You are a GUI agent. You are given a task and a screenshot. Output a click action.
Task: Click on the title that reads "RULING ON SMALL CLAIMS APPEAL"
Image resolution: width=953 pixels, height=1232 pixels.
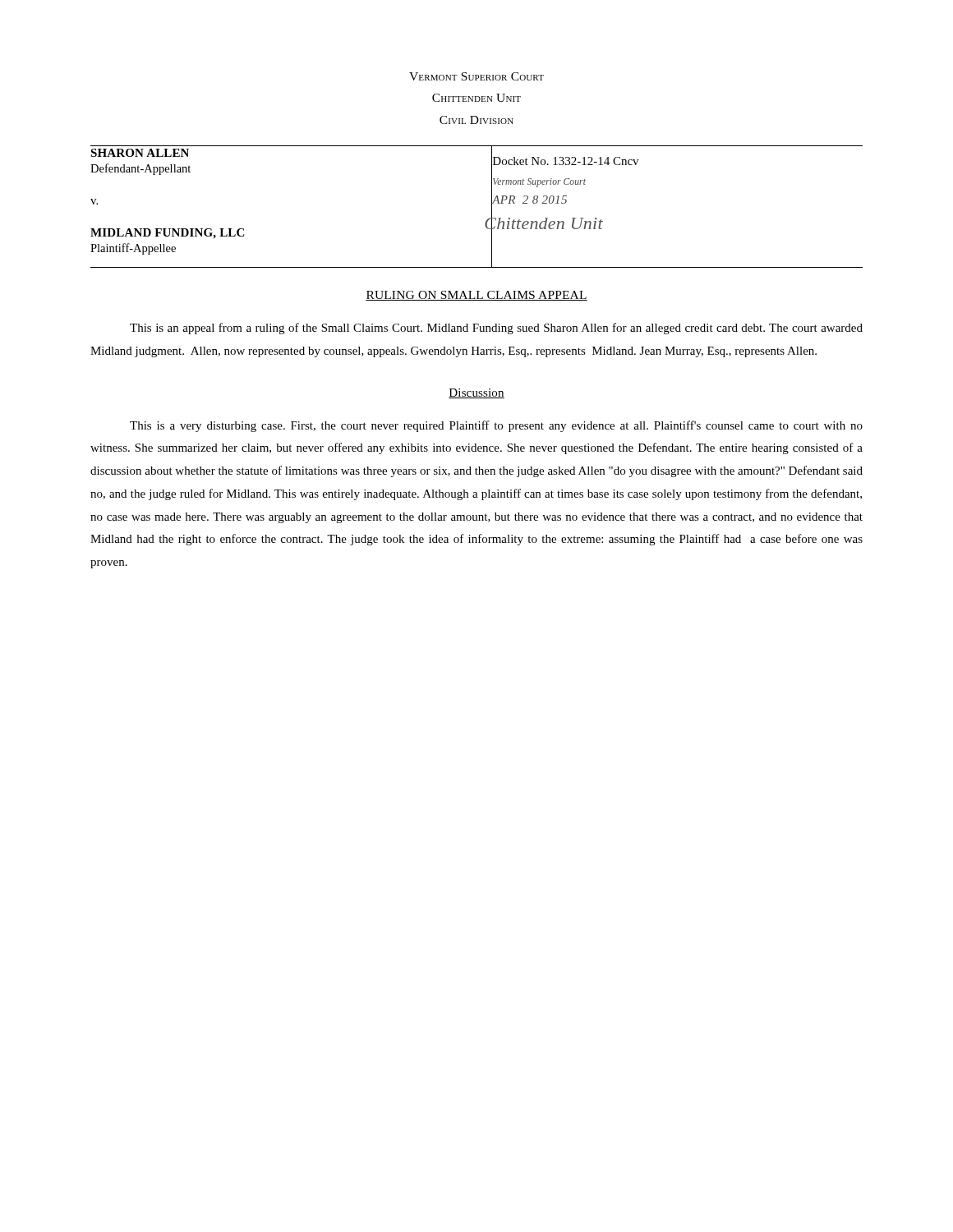[476, 295]
